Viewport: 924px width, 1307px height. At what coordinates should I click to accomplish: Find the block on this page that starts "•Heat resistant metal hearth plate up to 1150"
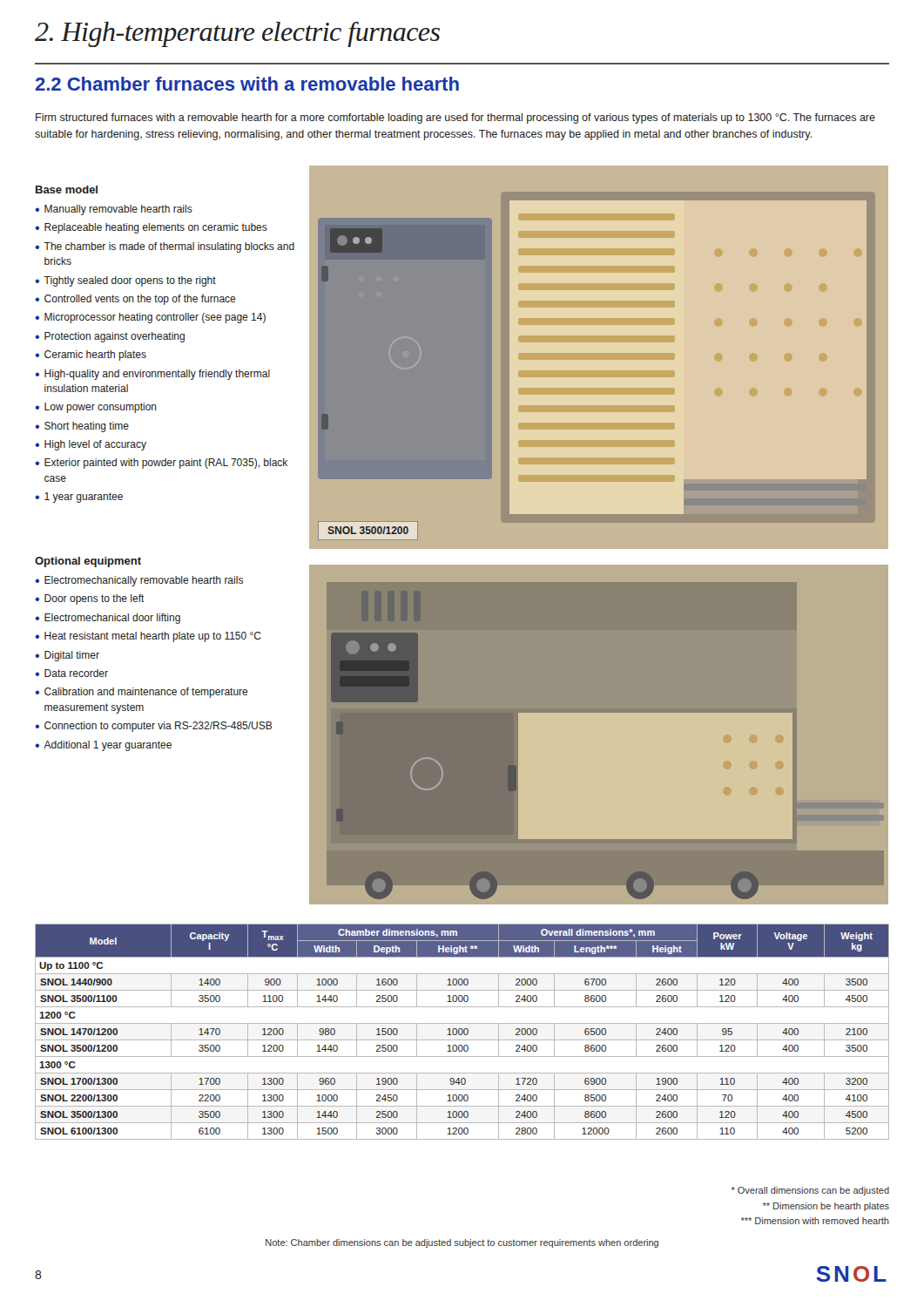pyautogui.click(x=148, y=637)
